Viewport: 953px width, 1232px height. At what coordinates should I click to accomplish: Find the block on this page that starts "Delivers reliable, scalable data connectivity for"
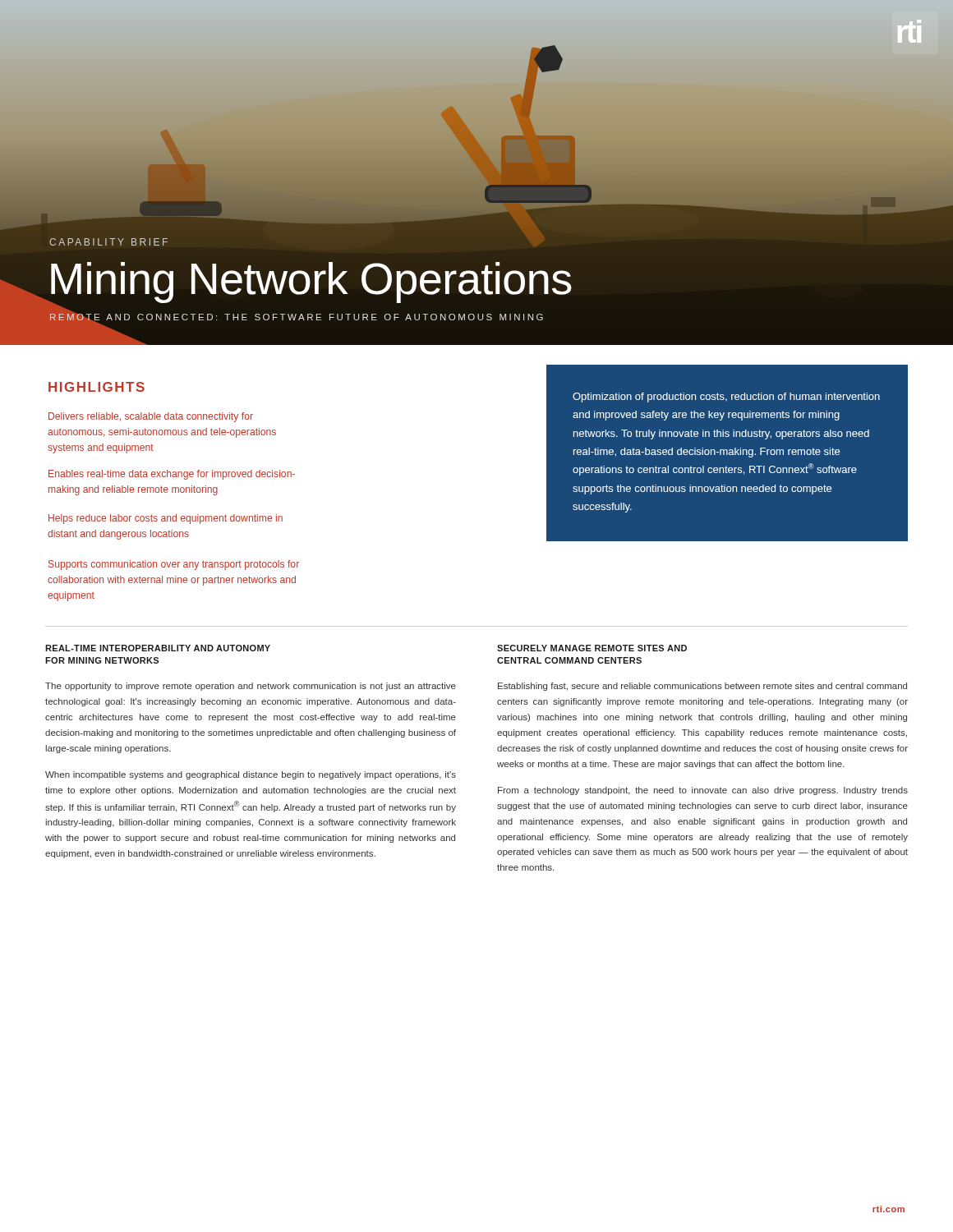tap(162, 432)
